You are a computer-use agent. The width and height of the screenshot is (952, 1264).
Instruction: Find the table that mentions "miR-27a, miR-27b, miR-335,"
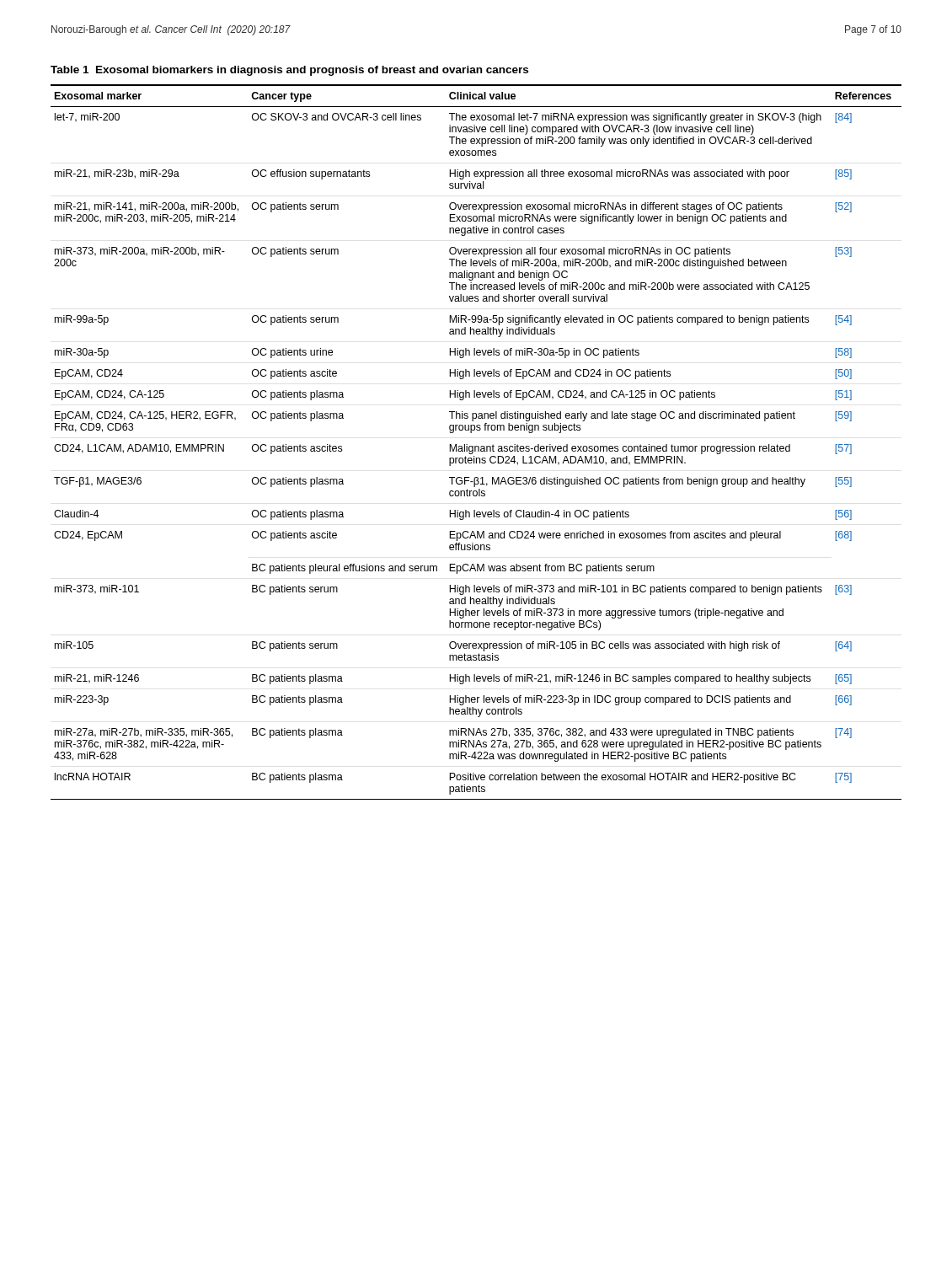[x=476, y=442]
